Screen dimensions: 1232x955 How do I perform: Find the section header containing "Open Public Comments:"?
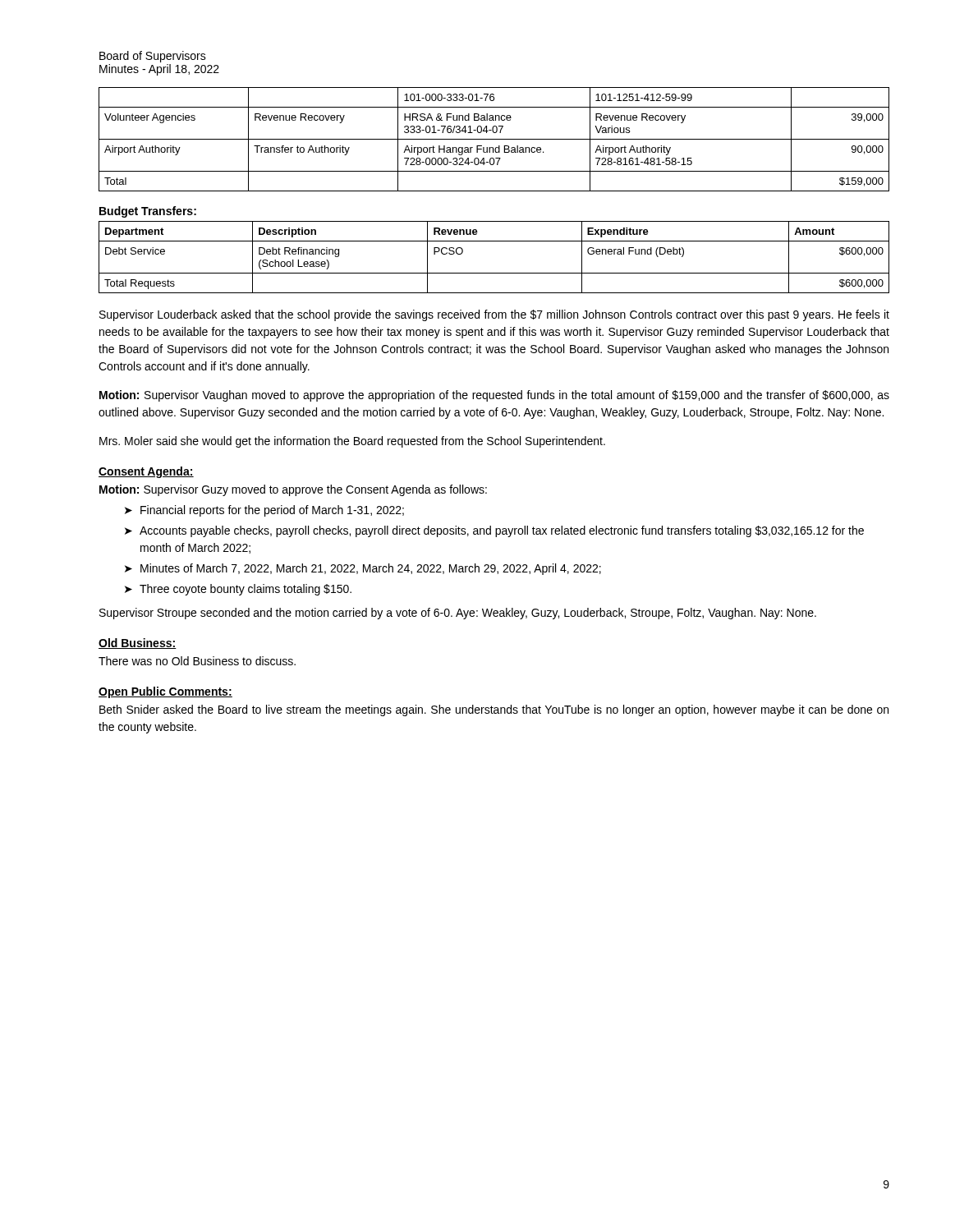click(165, 692)
